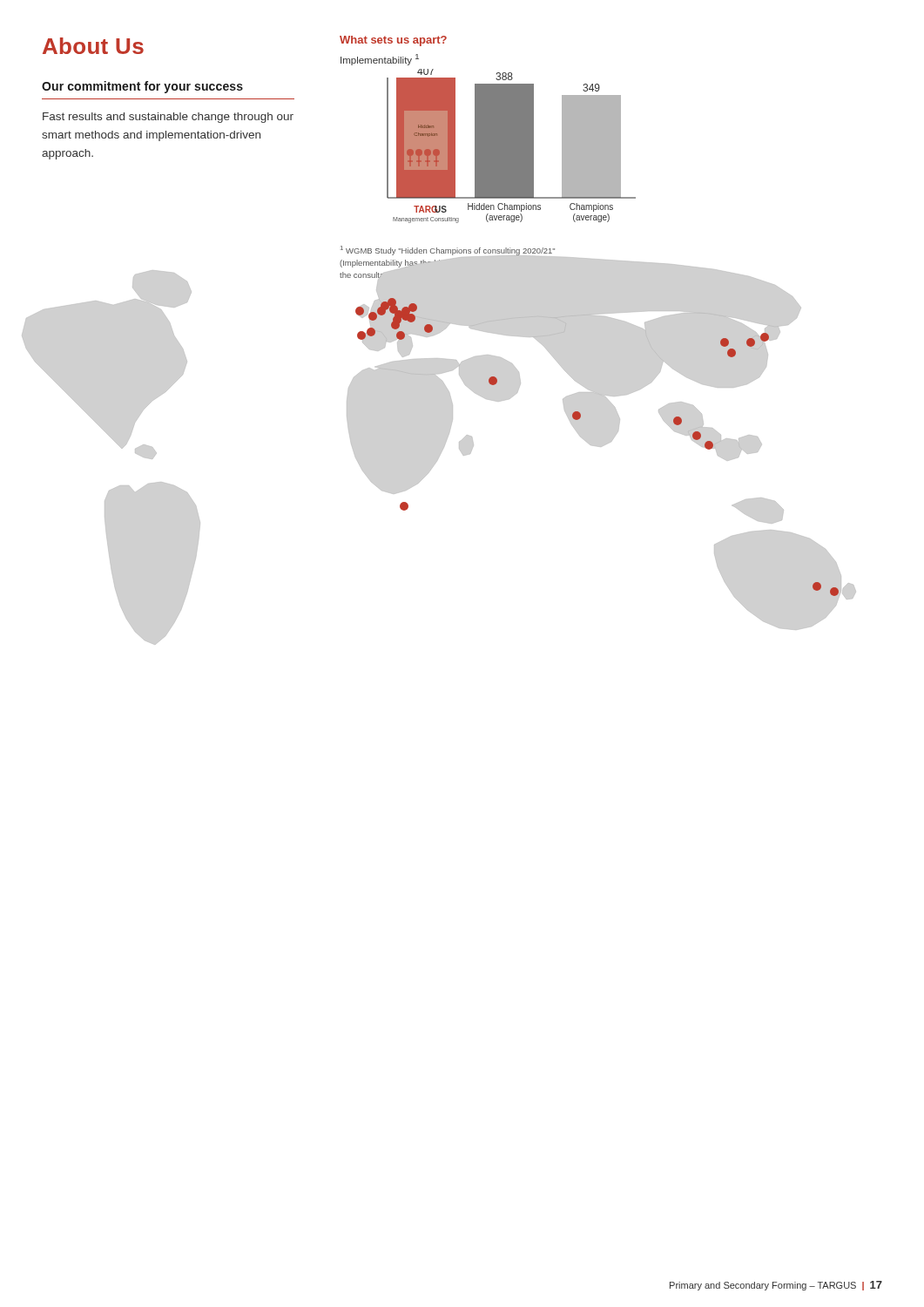Navigate to the region starting "Our commitment for your"
The height and width of the screenshot is (1307, 924).
coord(168,89)
